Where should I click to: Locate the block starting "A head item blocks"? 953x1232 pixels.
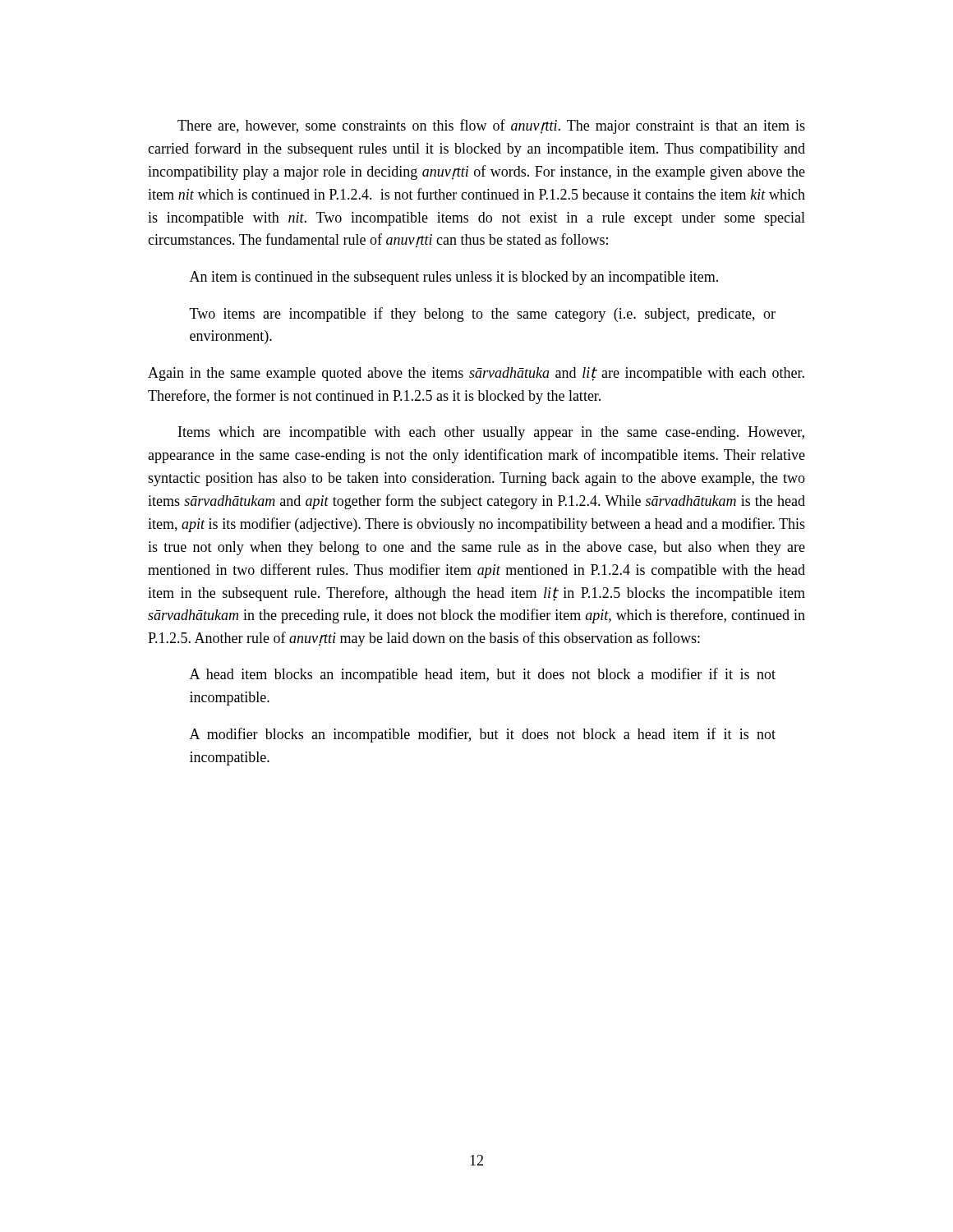(x=482, y=686)
